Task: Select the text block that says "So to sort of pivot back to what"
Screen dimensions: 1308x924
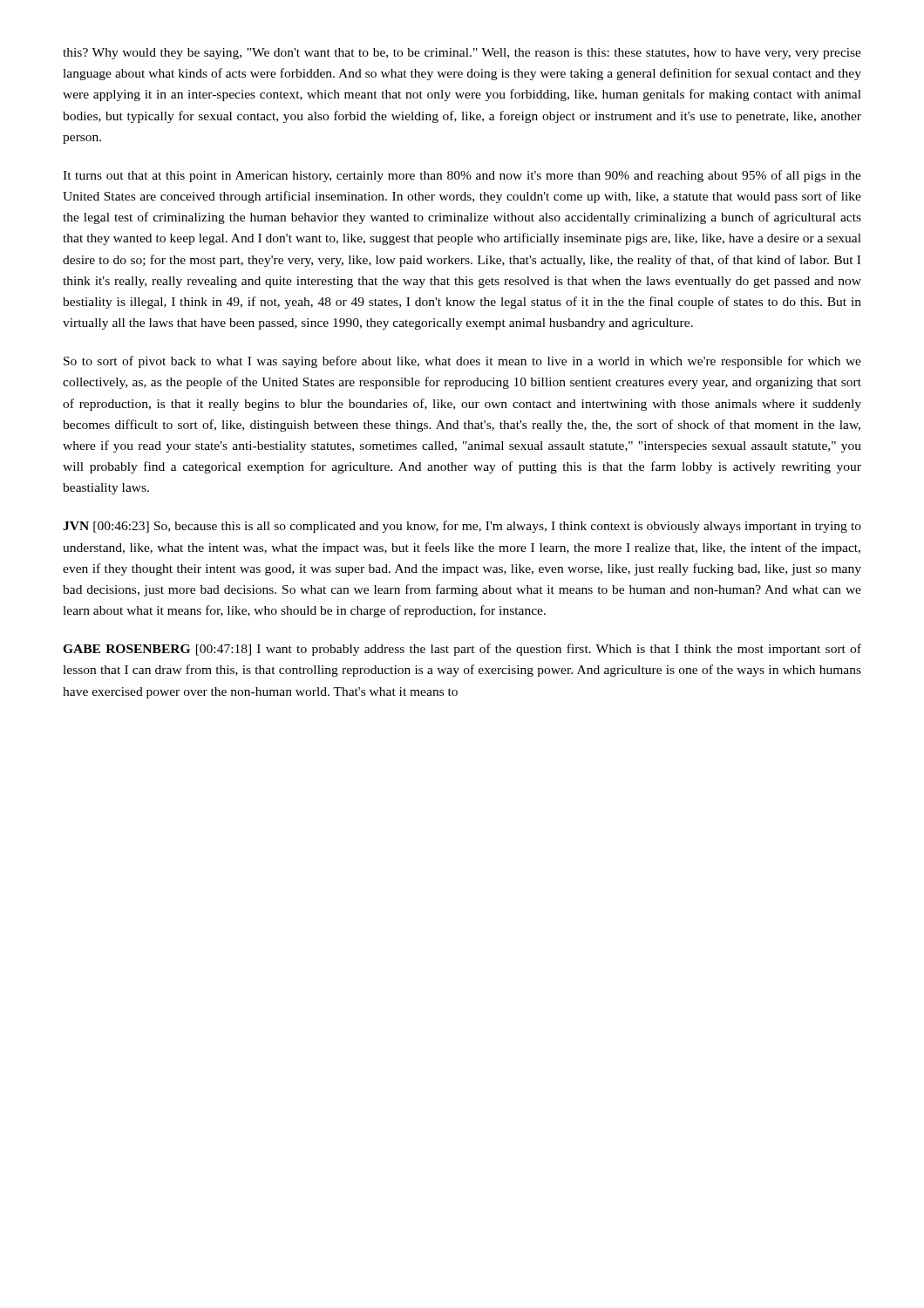Action: click(x=462, y=424)
